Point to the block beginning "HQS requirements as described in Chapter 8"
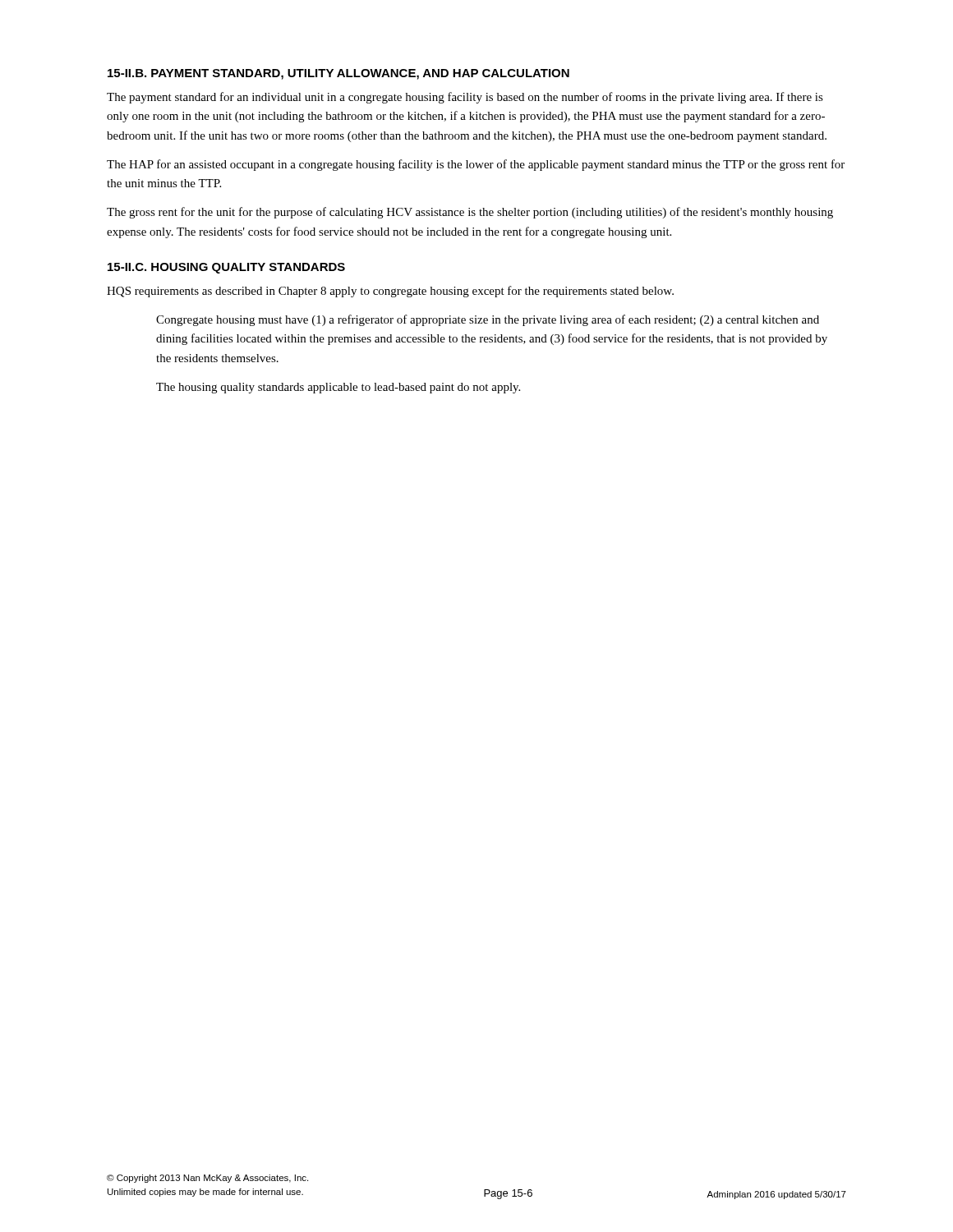 click(x=391, y=291)
